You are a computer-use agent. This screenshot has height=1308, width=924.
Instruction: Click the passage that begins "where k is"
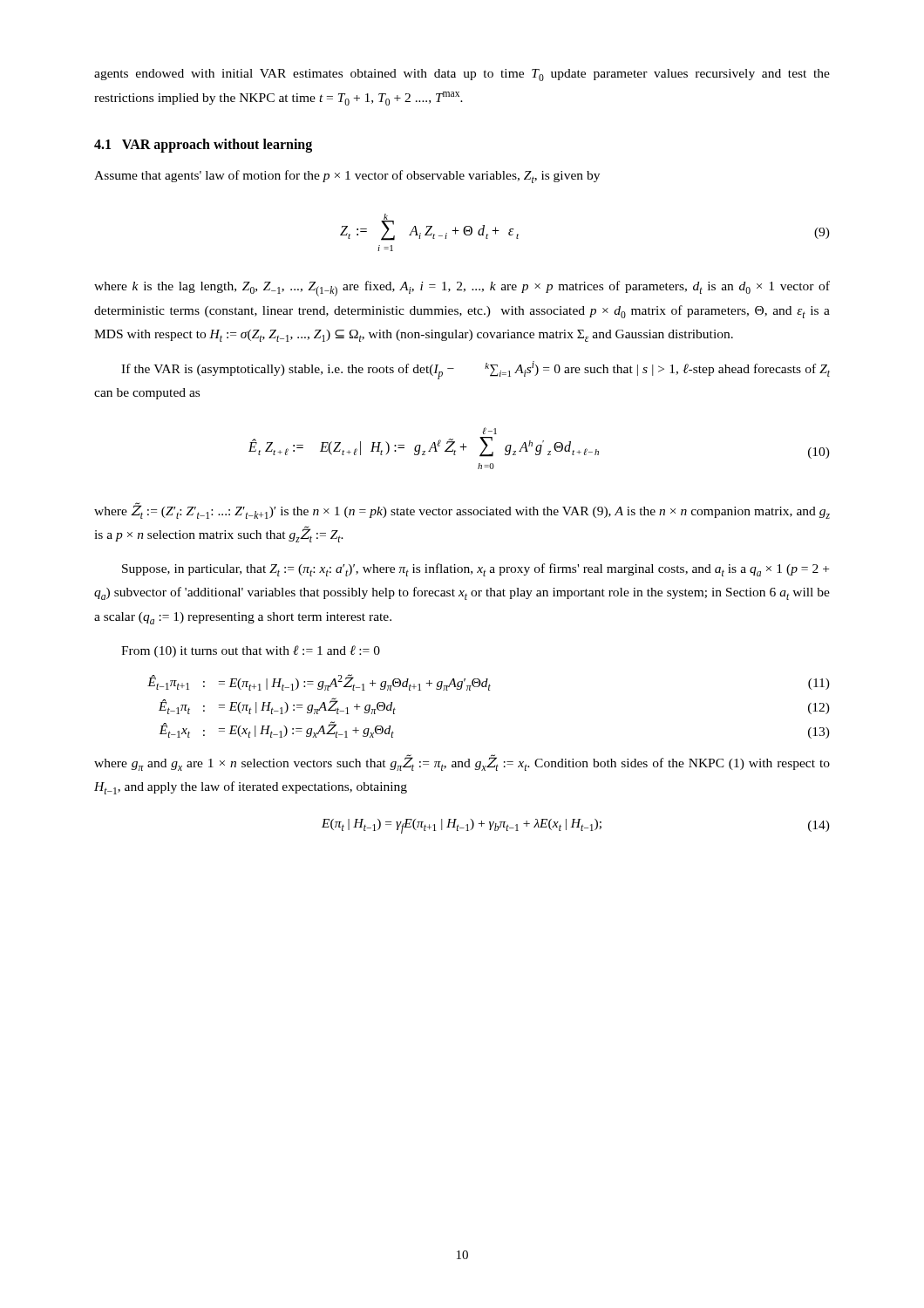coord(462,311)
